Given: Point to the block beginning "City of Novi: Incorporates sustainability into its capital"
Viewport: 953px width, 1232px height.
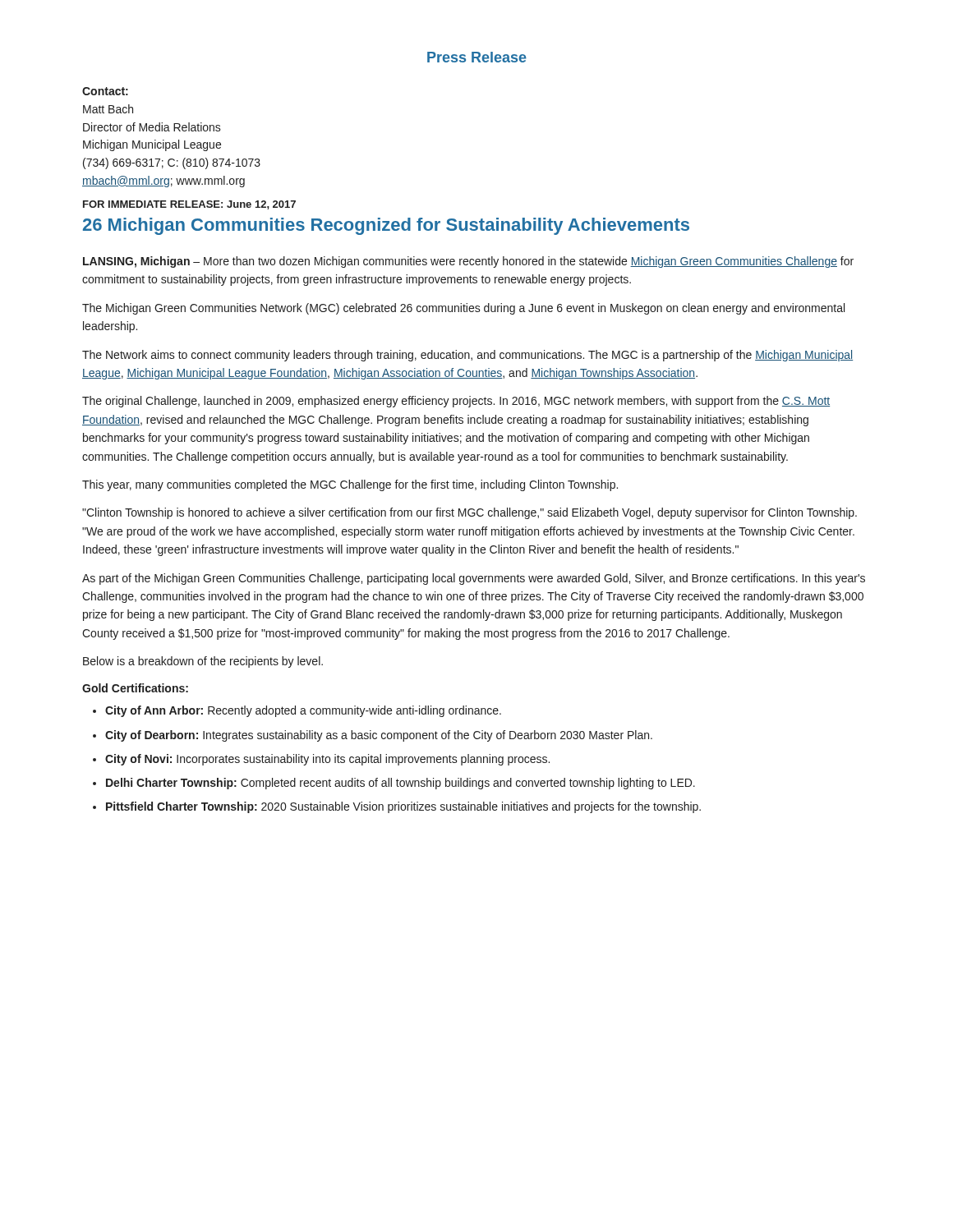Looking at the screenshot, I should (x=328, y=759).
